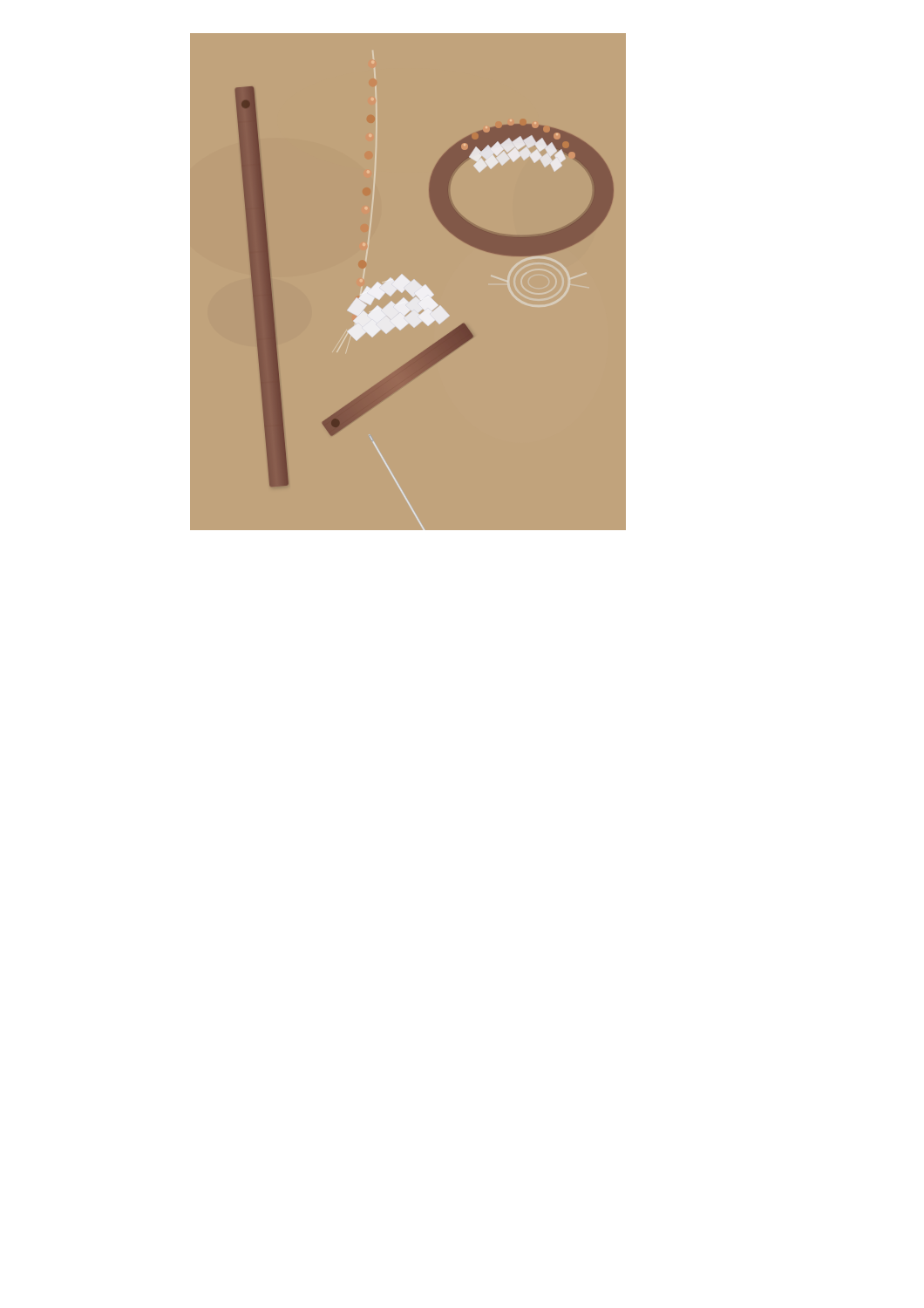Select the photo
Image resolution: width=924 pixels, height=1308 pixels.
(x=408, y=282)
